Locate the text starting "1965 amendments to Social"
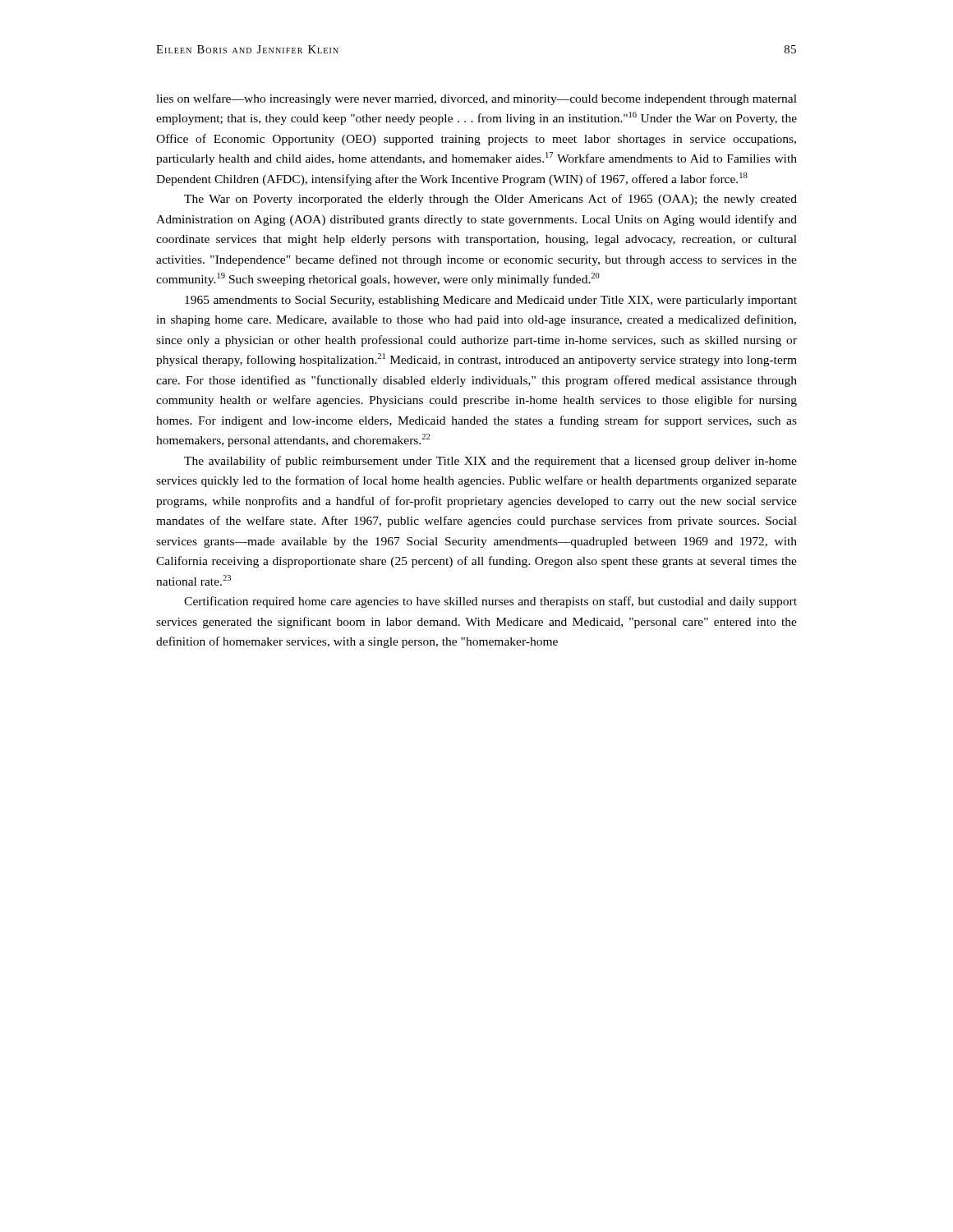953x1232 pixels. pyautogui.click(x=476, y=370)
